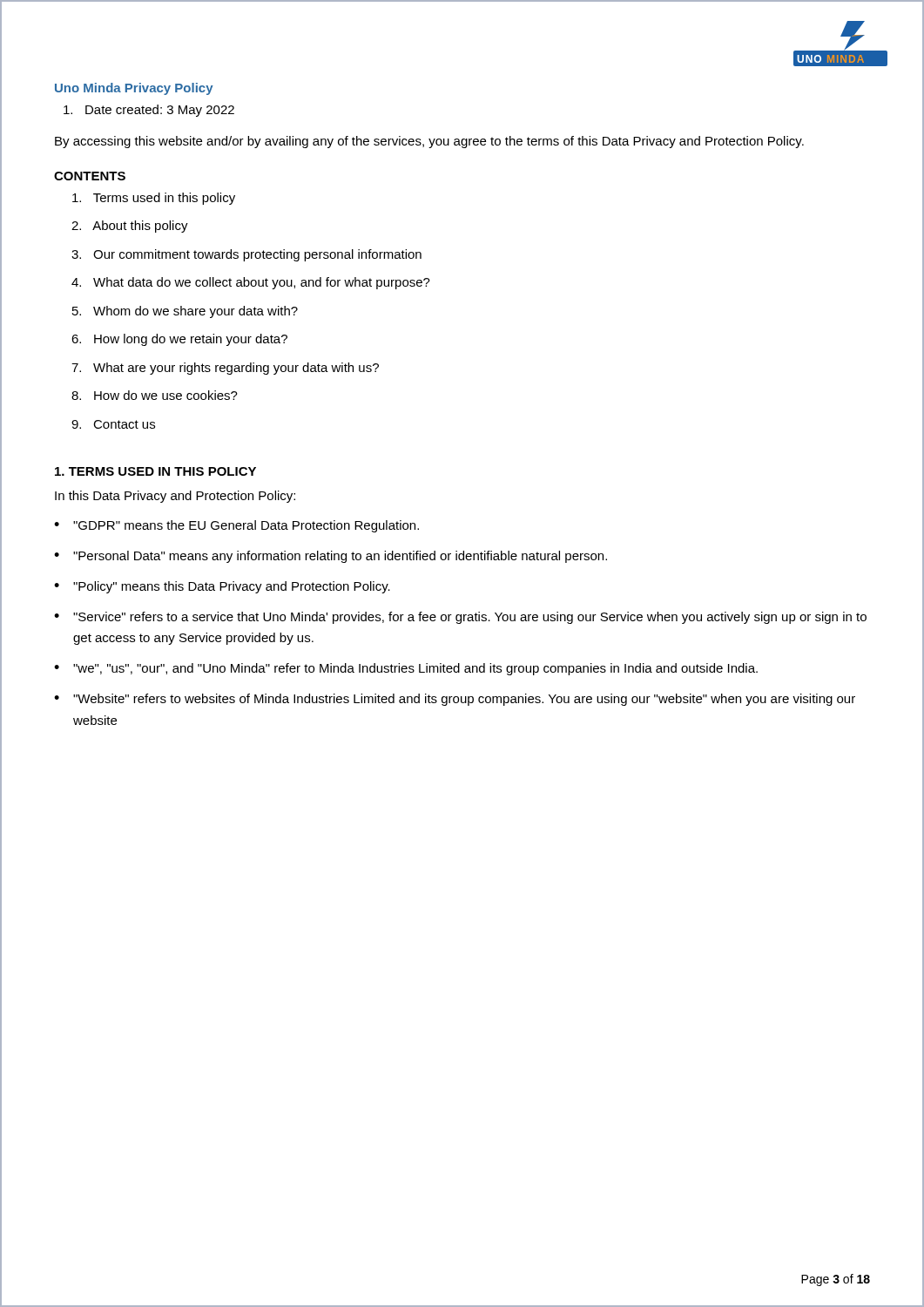Find the text block starting "1. TERMS USED IN"

point(155,471)
